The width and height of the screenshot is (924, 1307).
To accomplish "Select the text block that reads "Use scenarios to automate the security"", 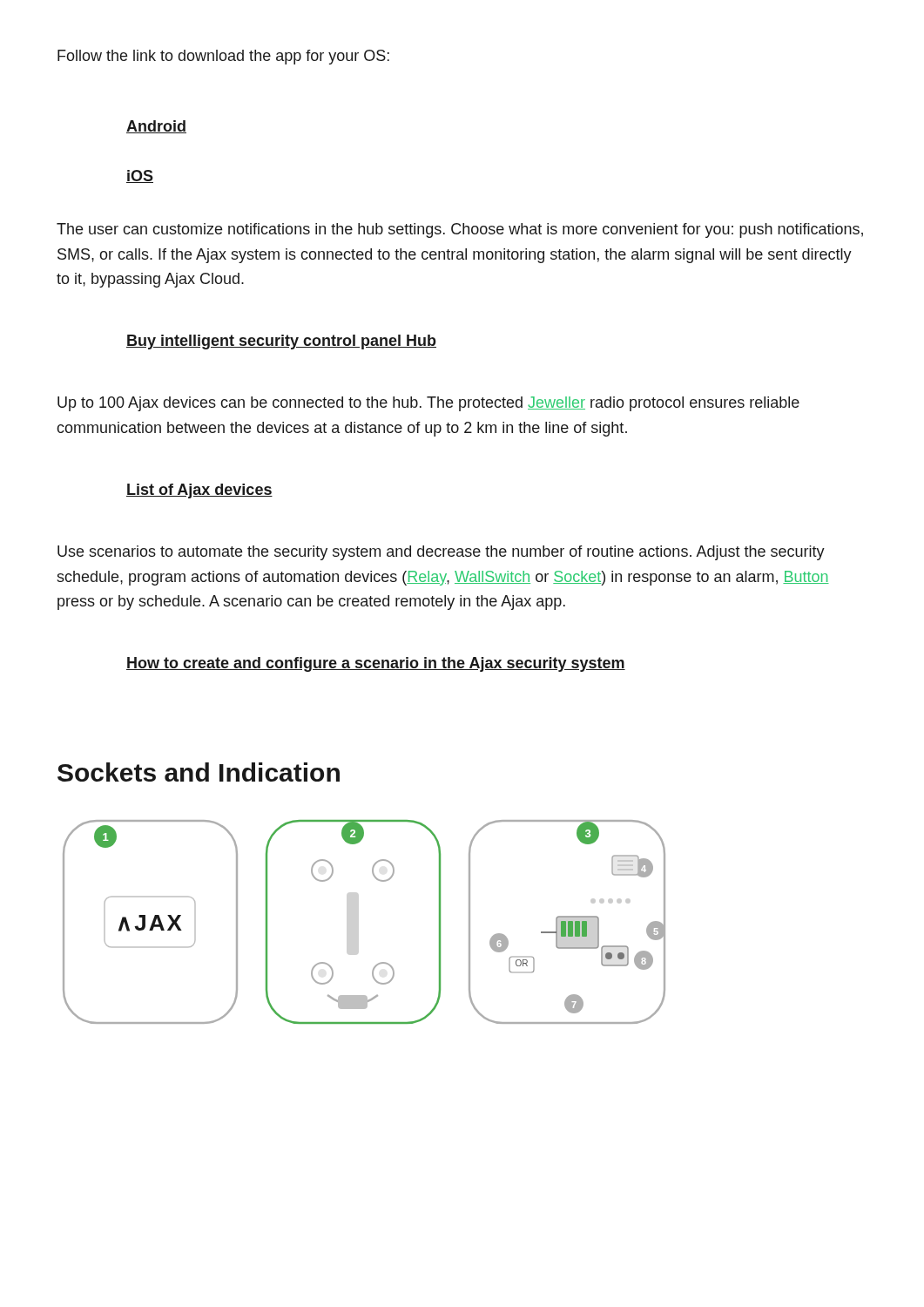I will pos(443,576).
